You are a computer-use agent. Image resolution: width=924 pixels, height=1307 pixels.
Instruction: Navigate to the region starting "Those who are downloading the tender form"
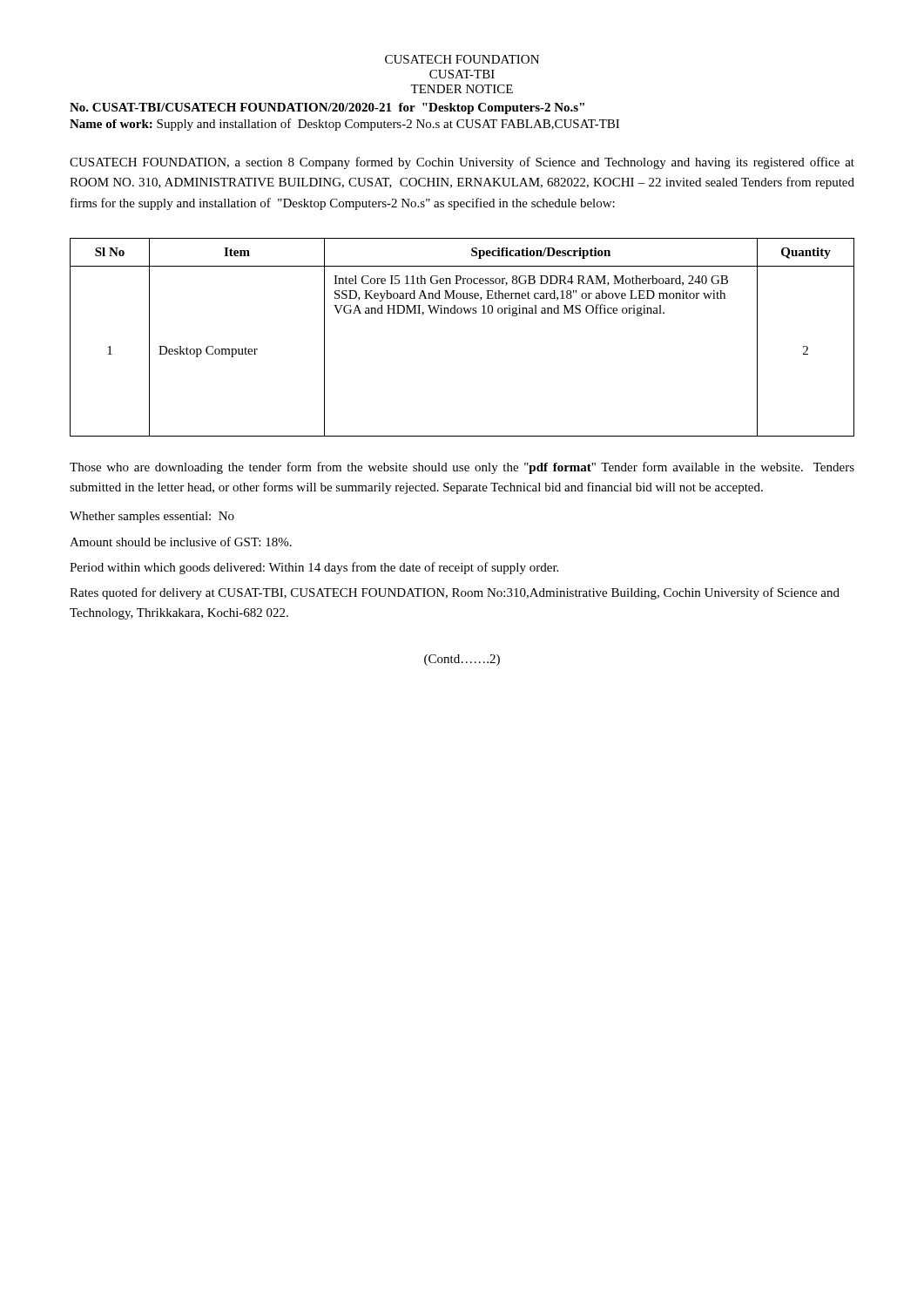462,477
